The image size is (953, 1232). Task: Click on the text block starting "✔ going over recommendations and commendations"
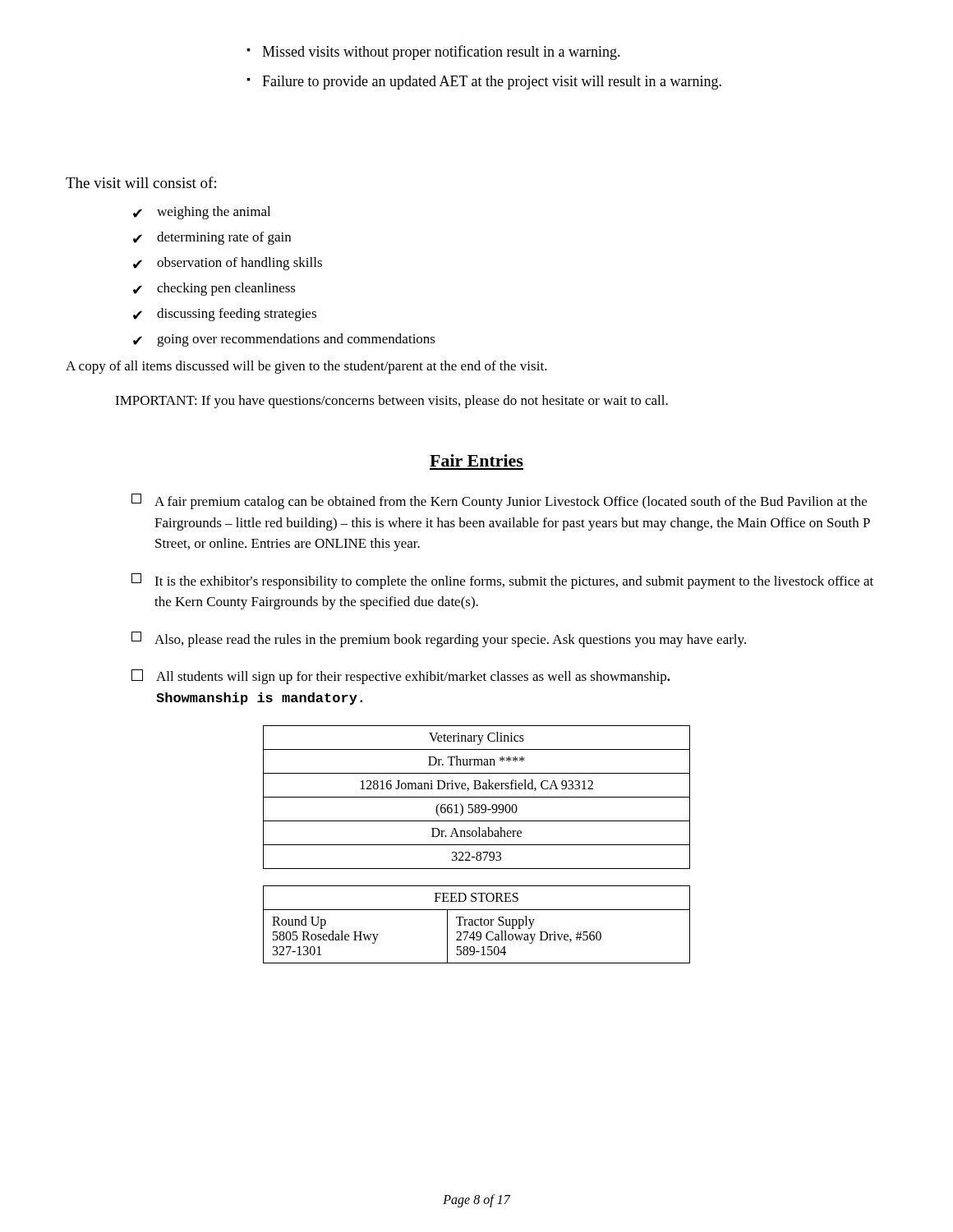click(283, 341)
